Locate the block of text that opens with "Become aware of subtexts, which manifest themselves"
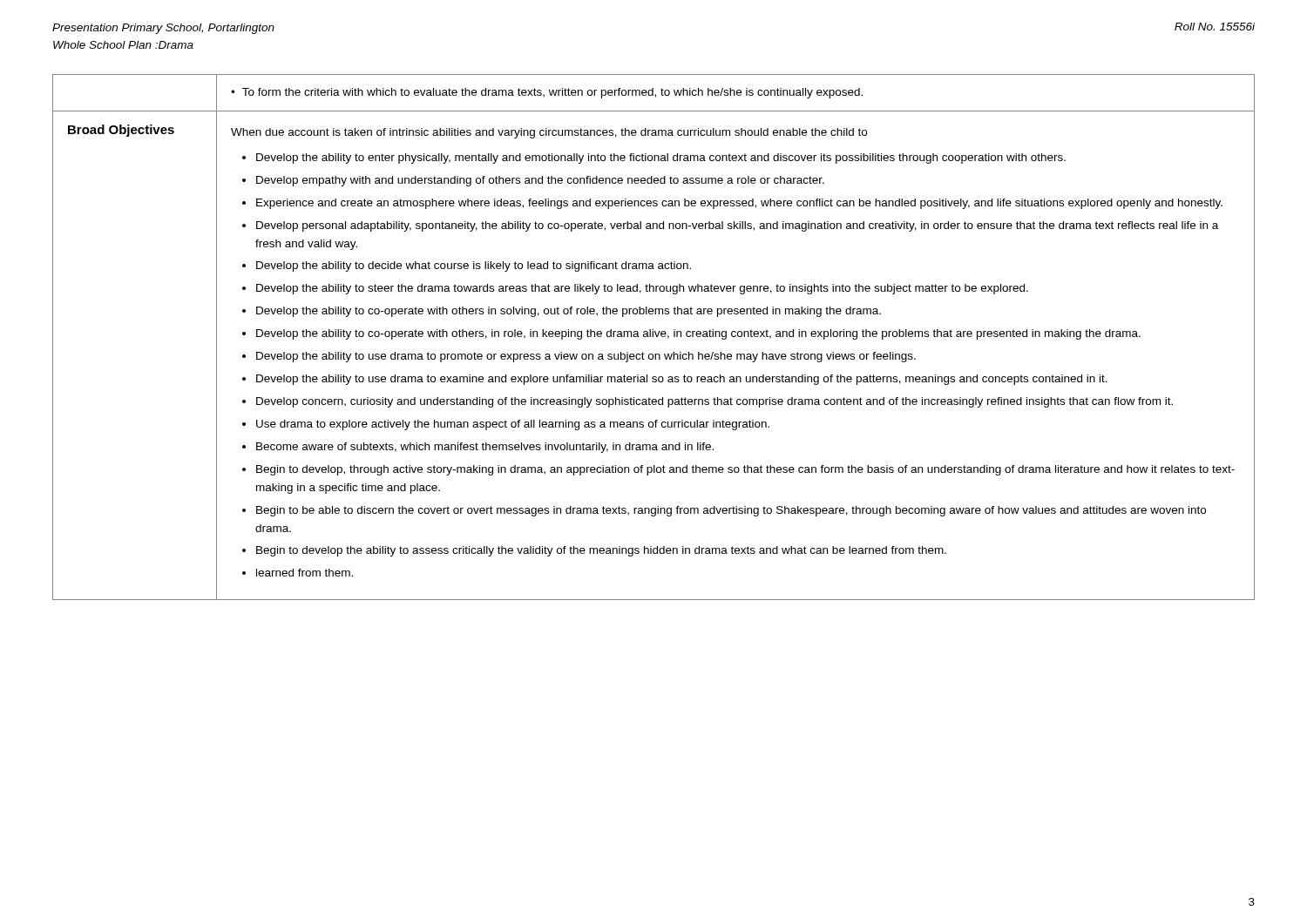 [485, 446]
